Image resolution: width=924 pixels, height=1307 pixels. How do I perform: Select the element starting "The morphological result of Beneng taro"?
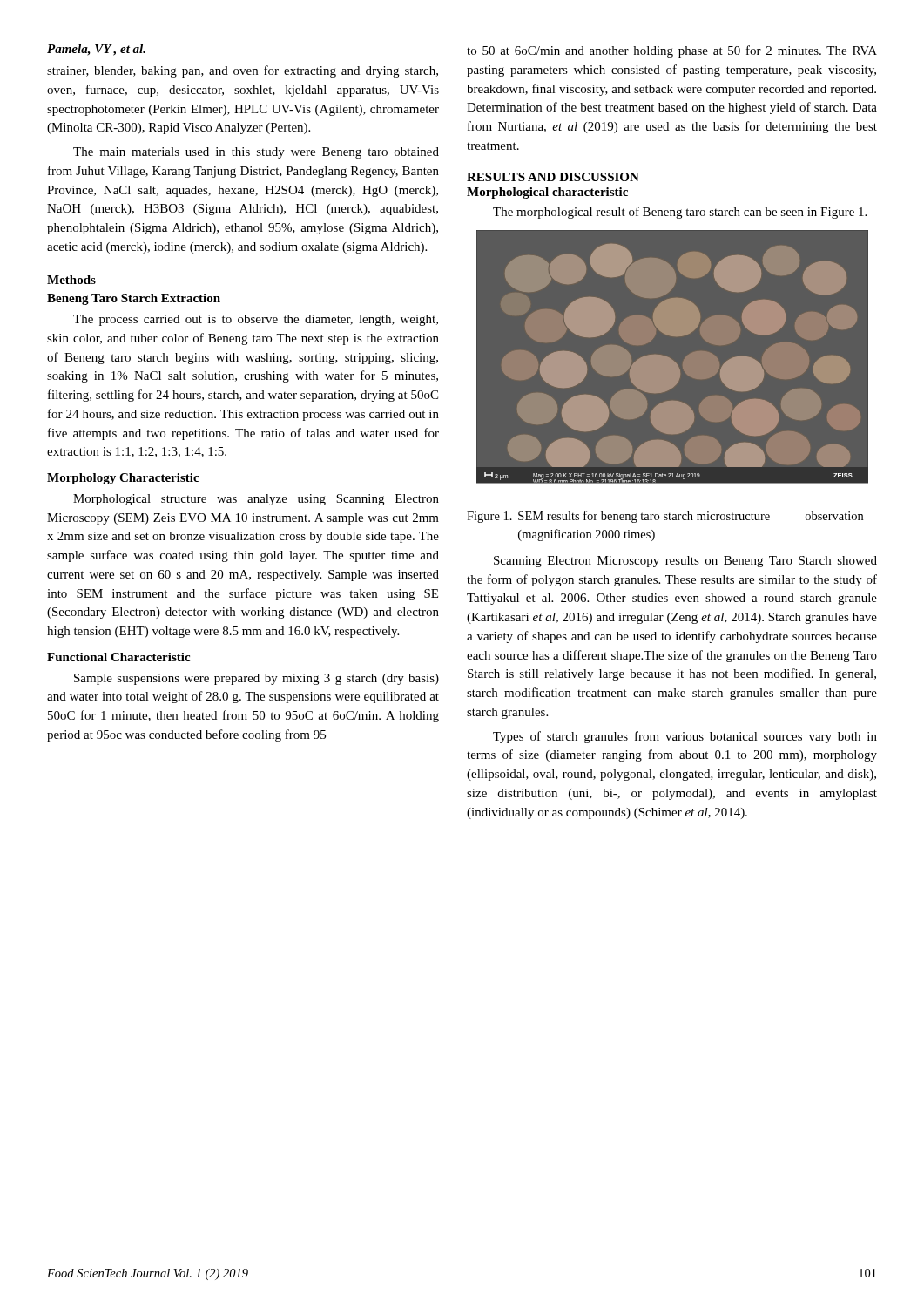click(672, 212)
